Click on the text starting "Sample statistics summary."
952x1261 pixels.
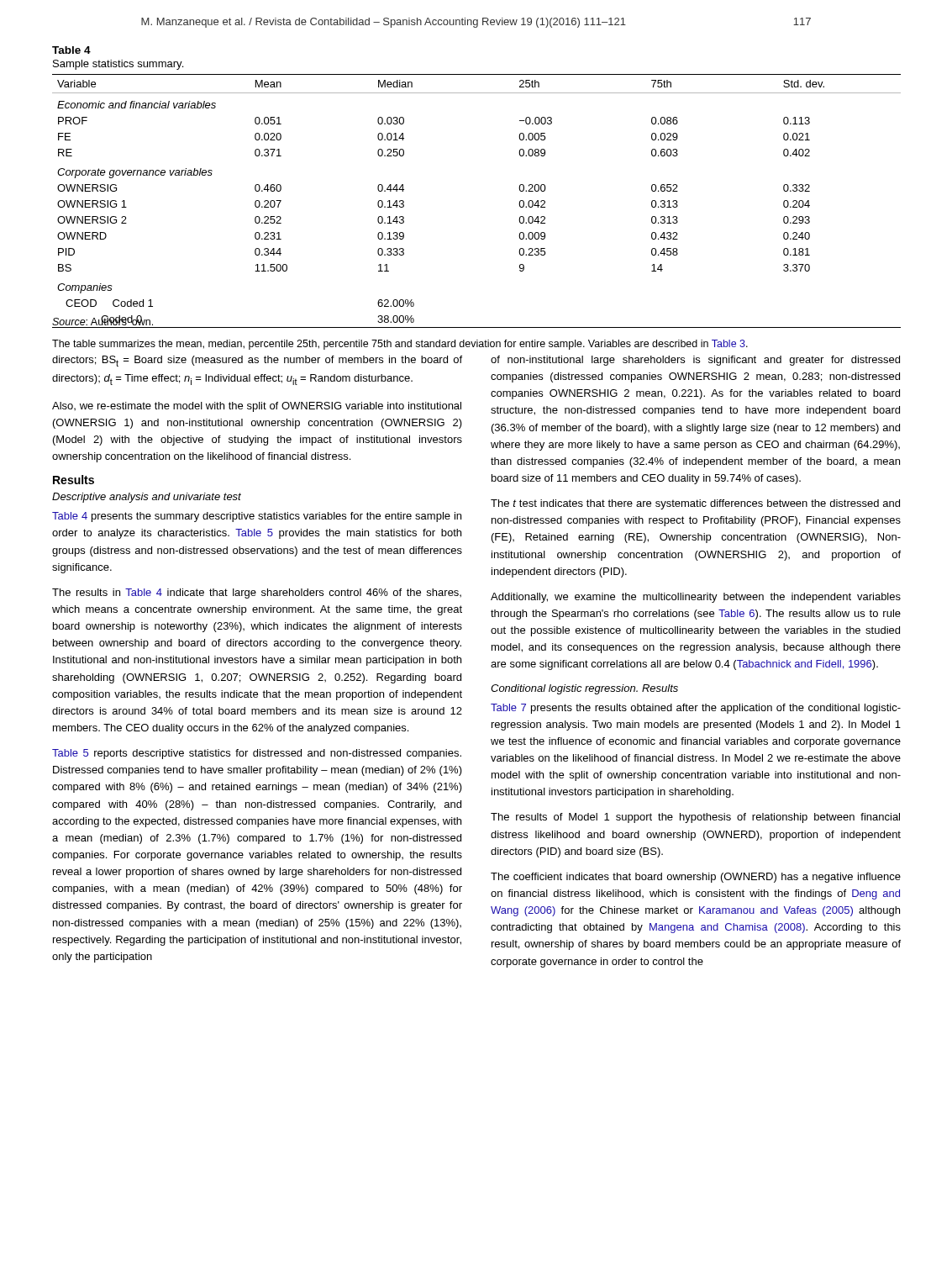pyautogui.click(x=118, y=63)
